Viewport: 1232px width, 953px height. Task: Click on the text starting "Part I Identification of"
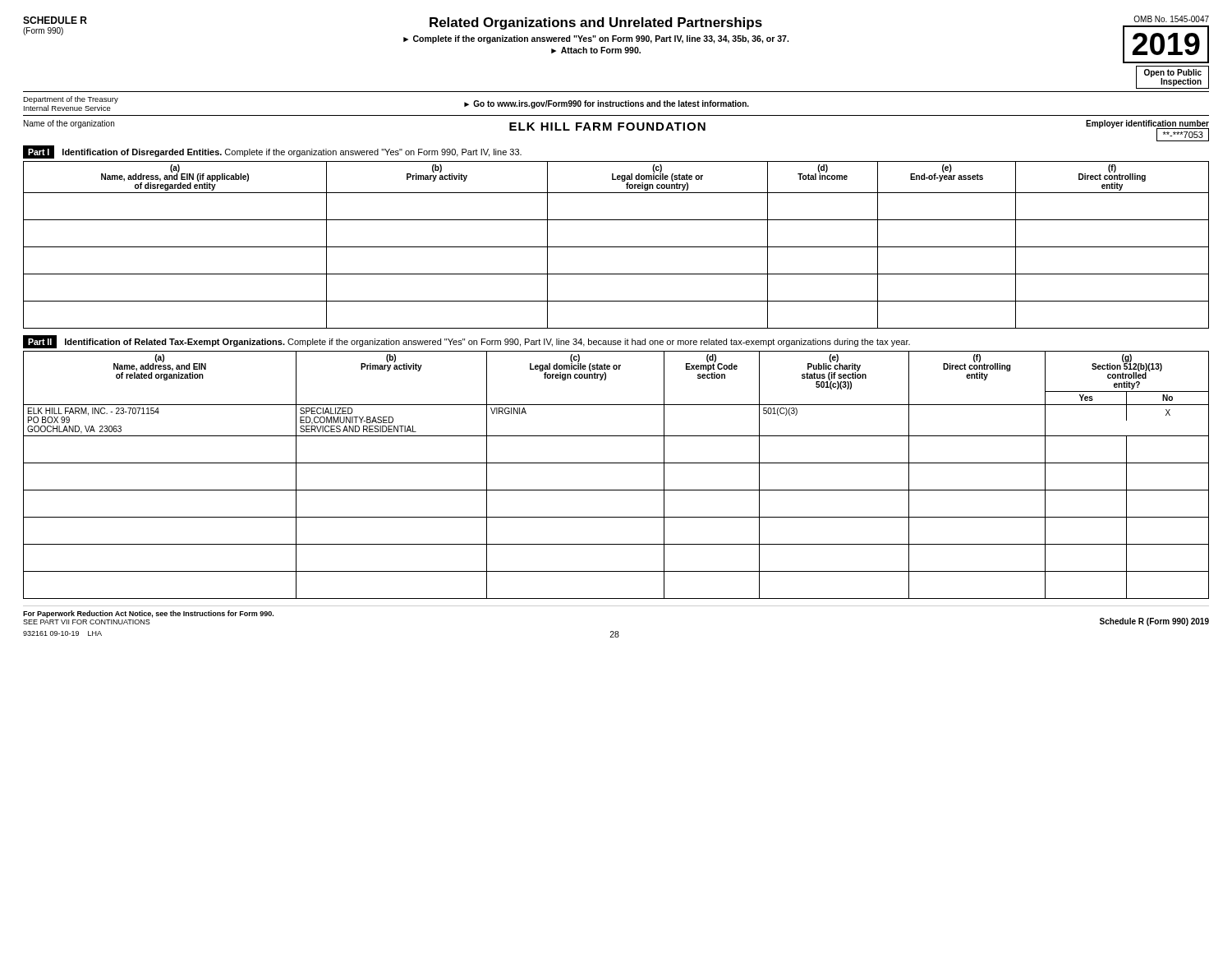[x=273, y=152]
